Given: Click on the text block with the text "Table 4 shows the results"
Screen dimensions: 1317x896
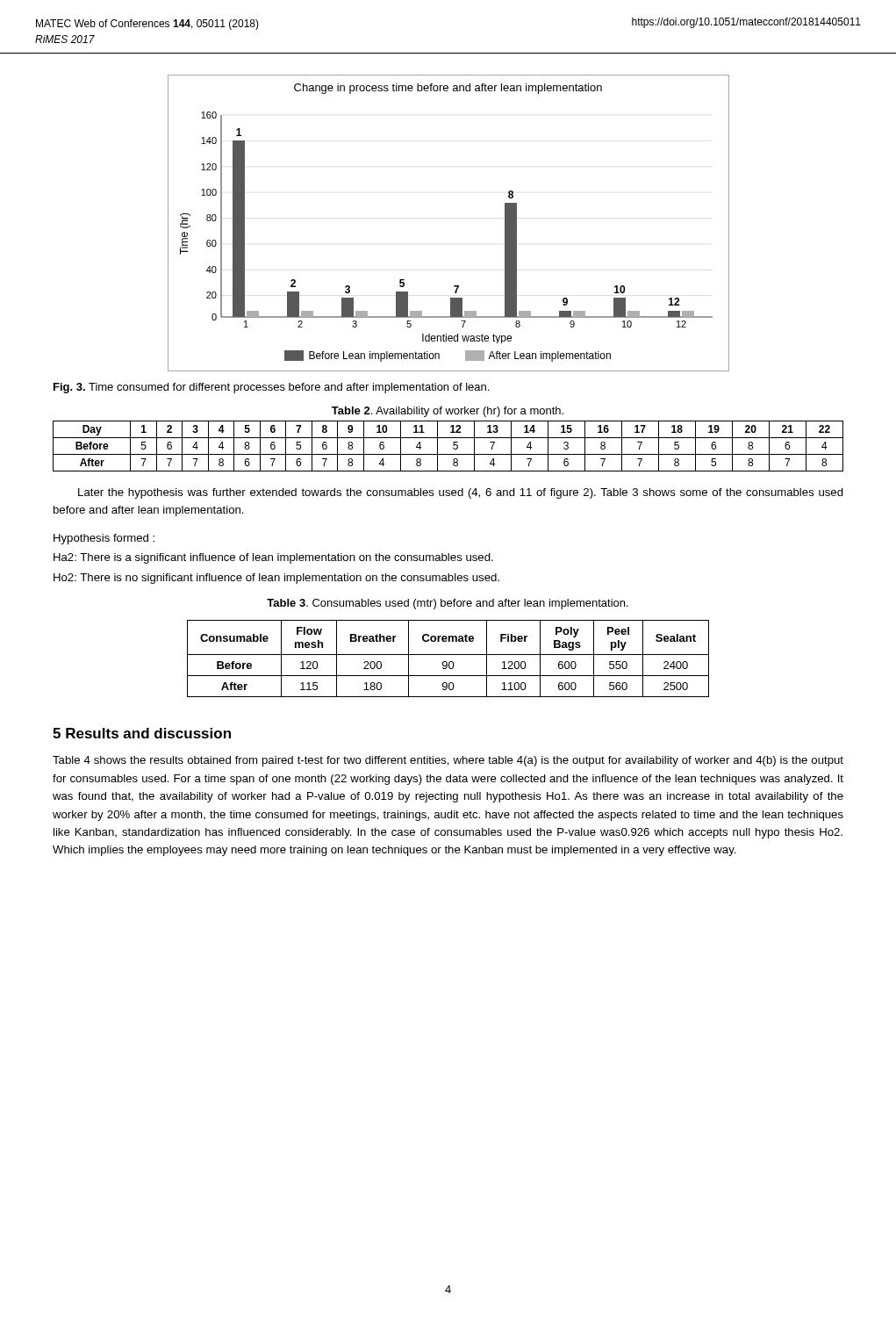Looking at the screenshot, I should click(x=448, y=805).
